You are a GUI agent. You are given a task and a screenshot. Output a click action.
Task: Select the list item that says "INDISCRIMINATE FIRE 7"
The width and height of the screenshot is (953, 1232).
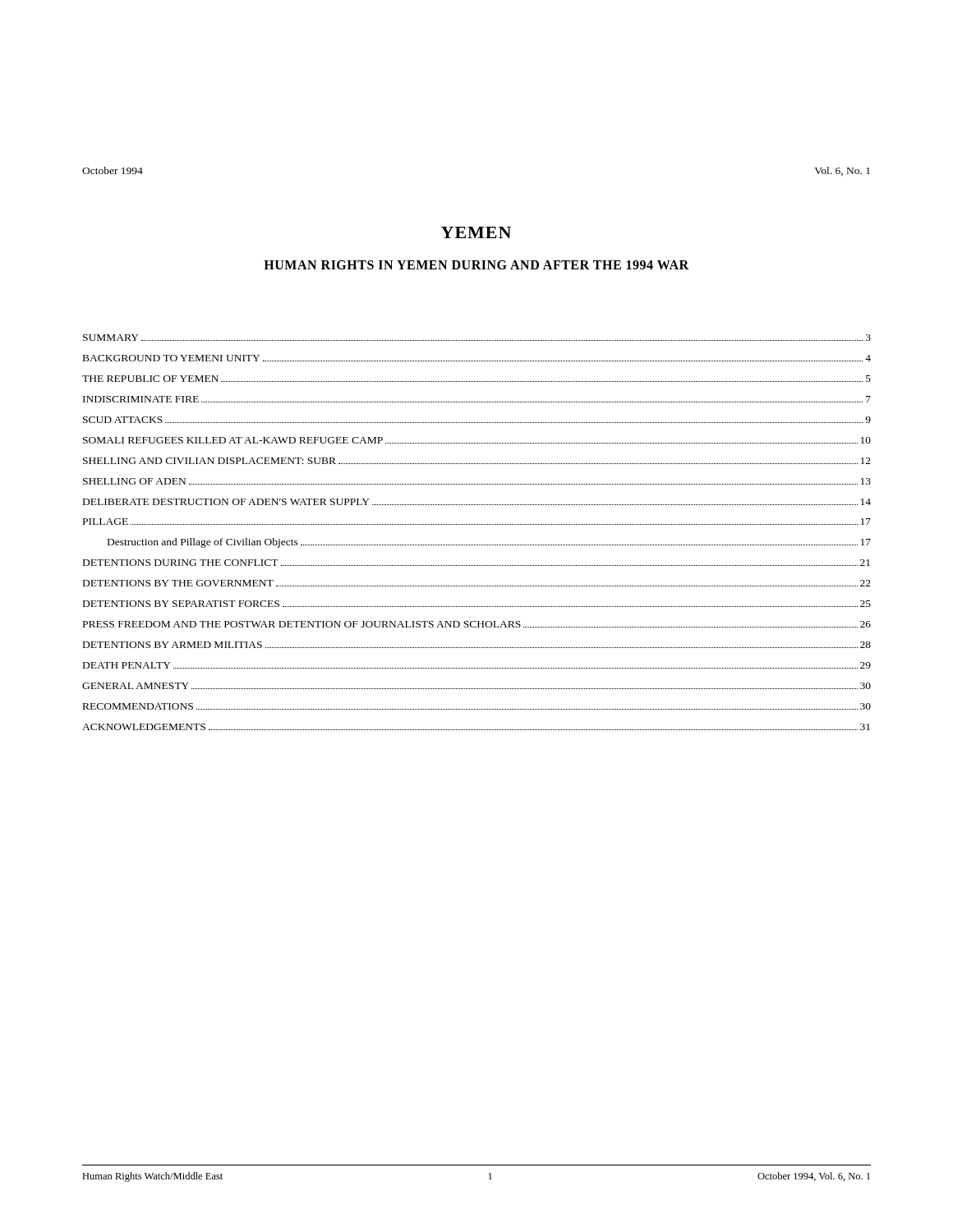point(476,399)
